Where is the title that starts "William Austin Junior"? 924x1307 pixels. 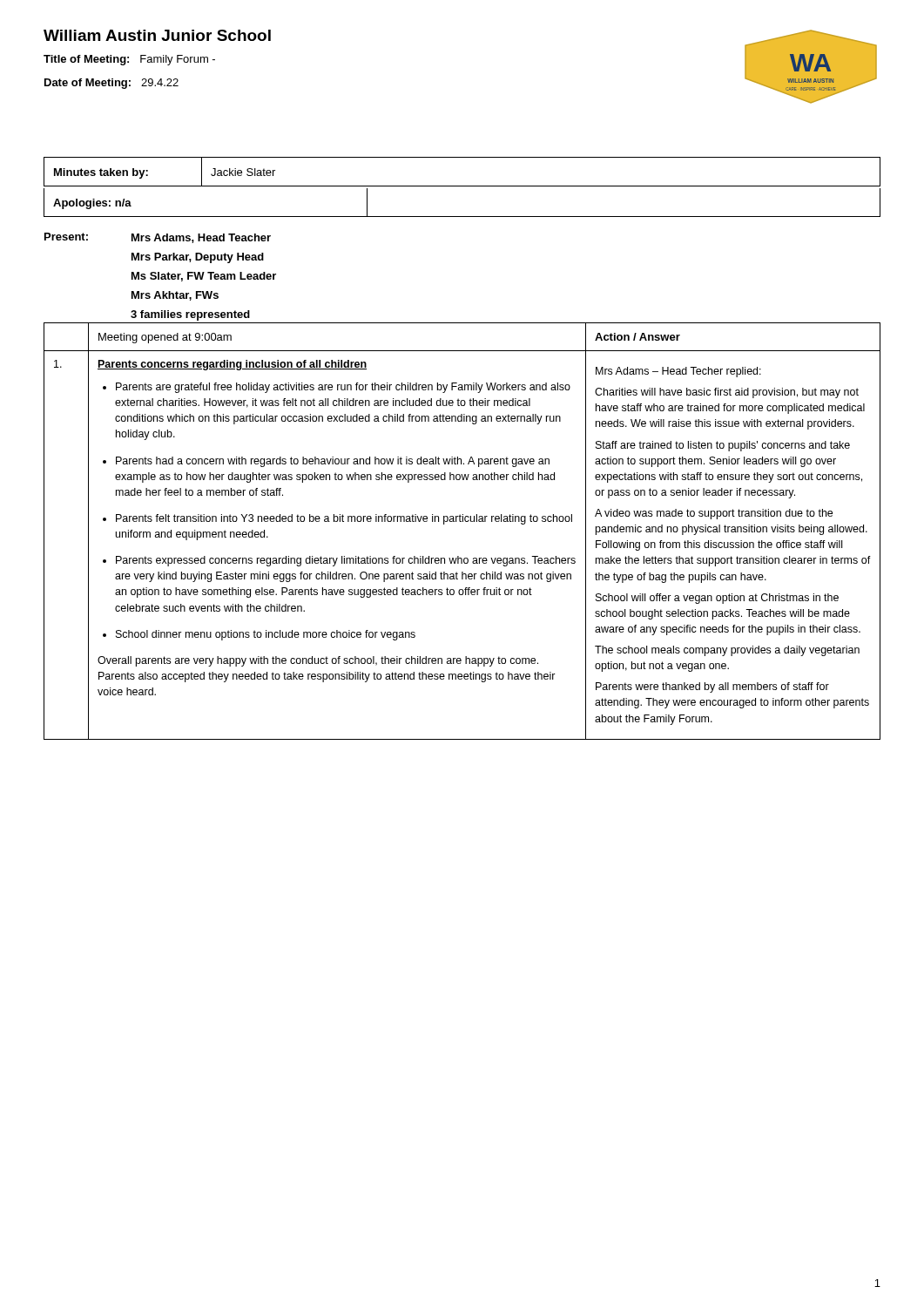click(158, 58)
